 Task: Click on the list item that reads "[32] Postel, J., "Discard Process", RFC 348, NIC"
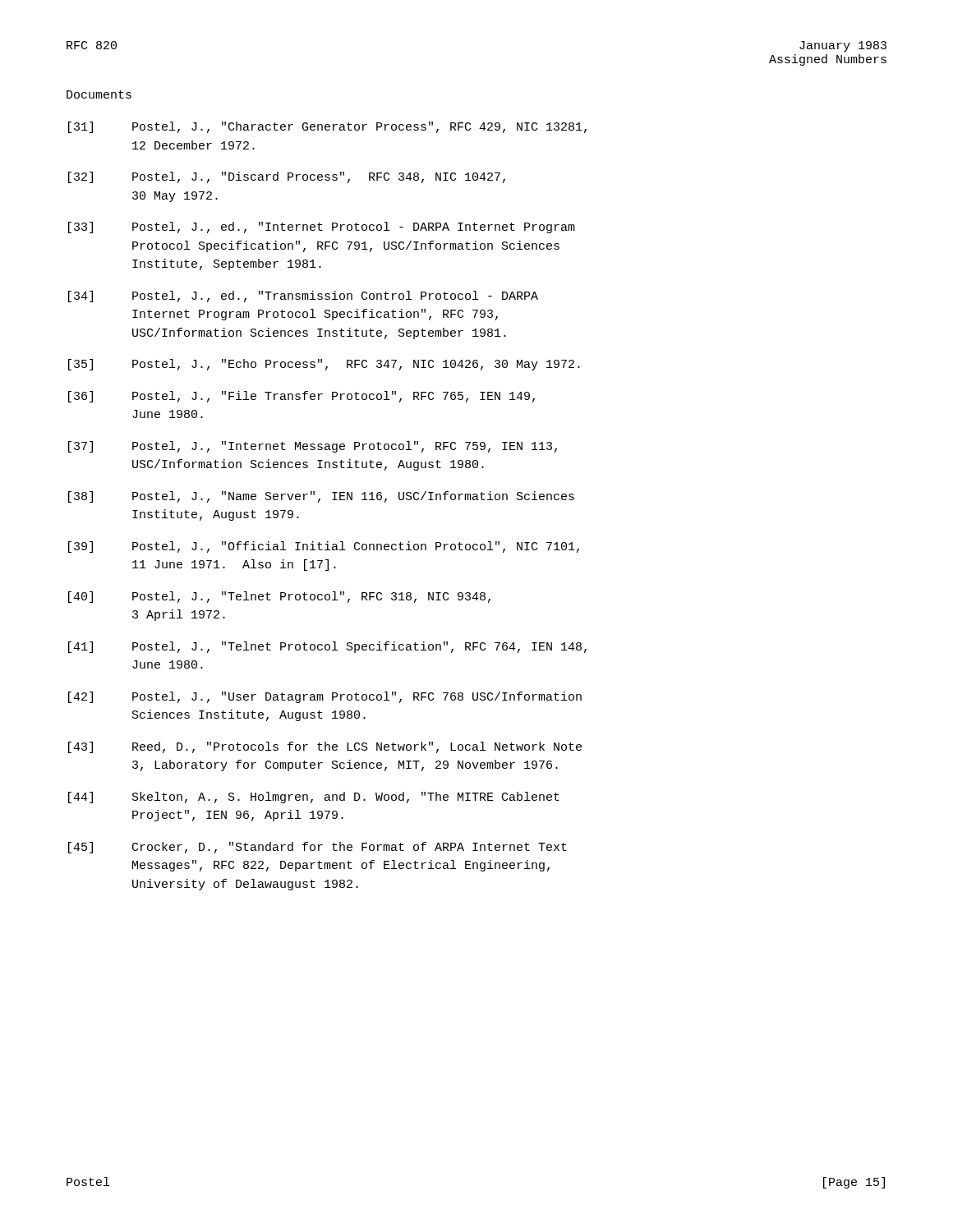[476, 188]
